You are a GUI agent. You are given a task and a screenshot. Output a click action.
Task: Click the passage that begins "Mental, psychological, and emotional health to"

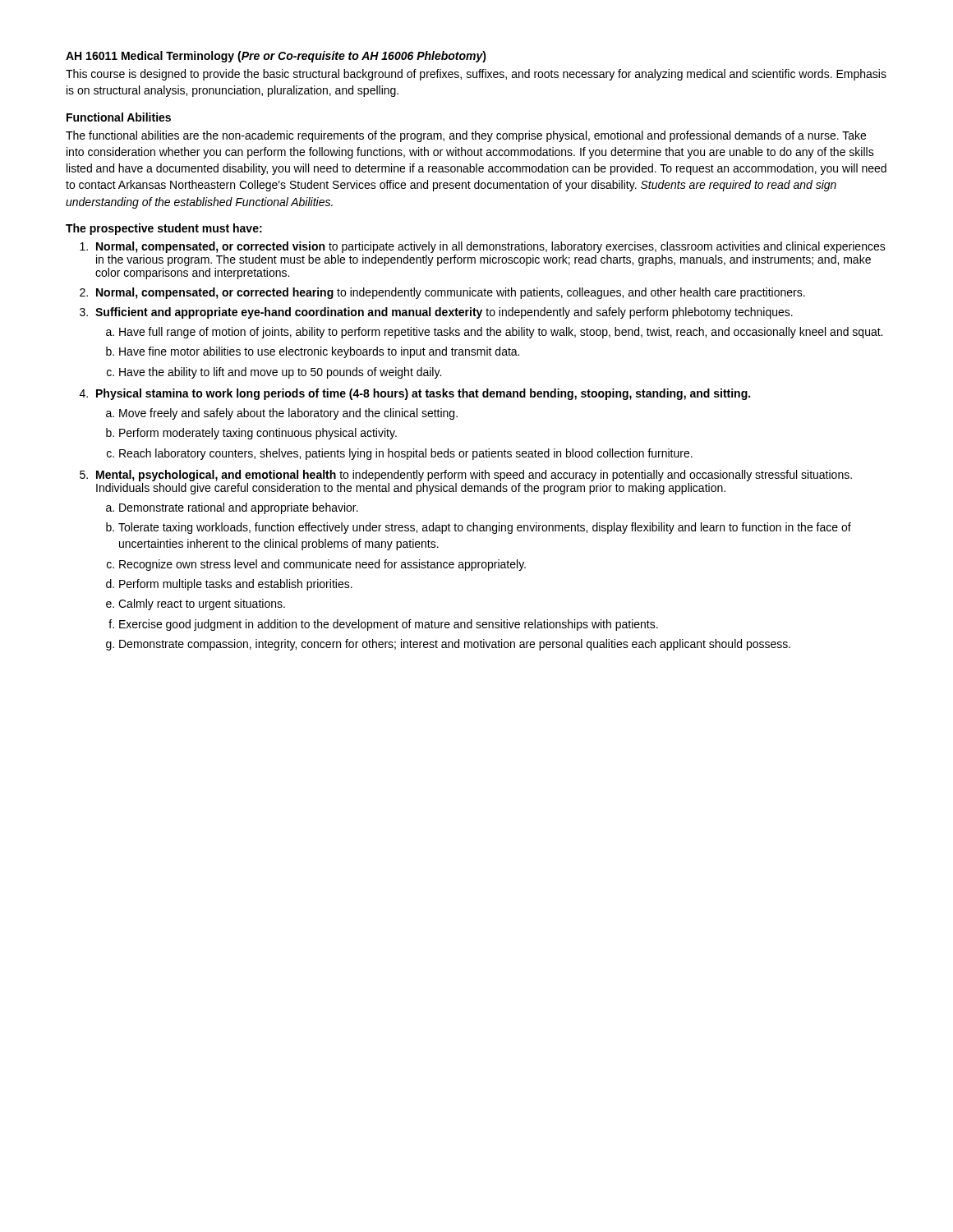pos(491,560)
